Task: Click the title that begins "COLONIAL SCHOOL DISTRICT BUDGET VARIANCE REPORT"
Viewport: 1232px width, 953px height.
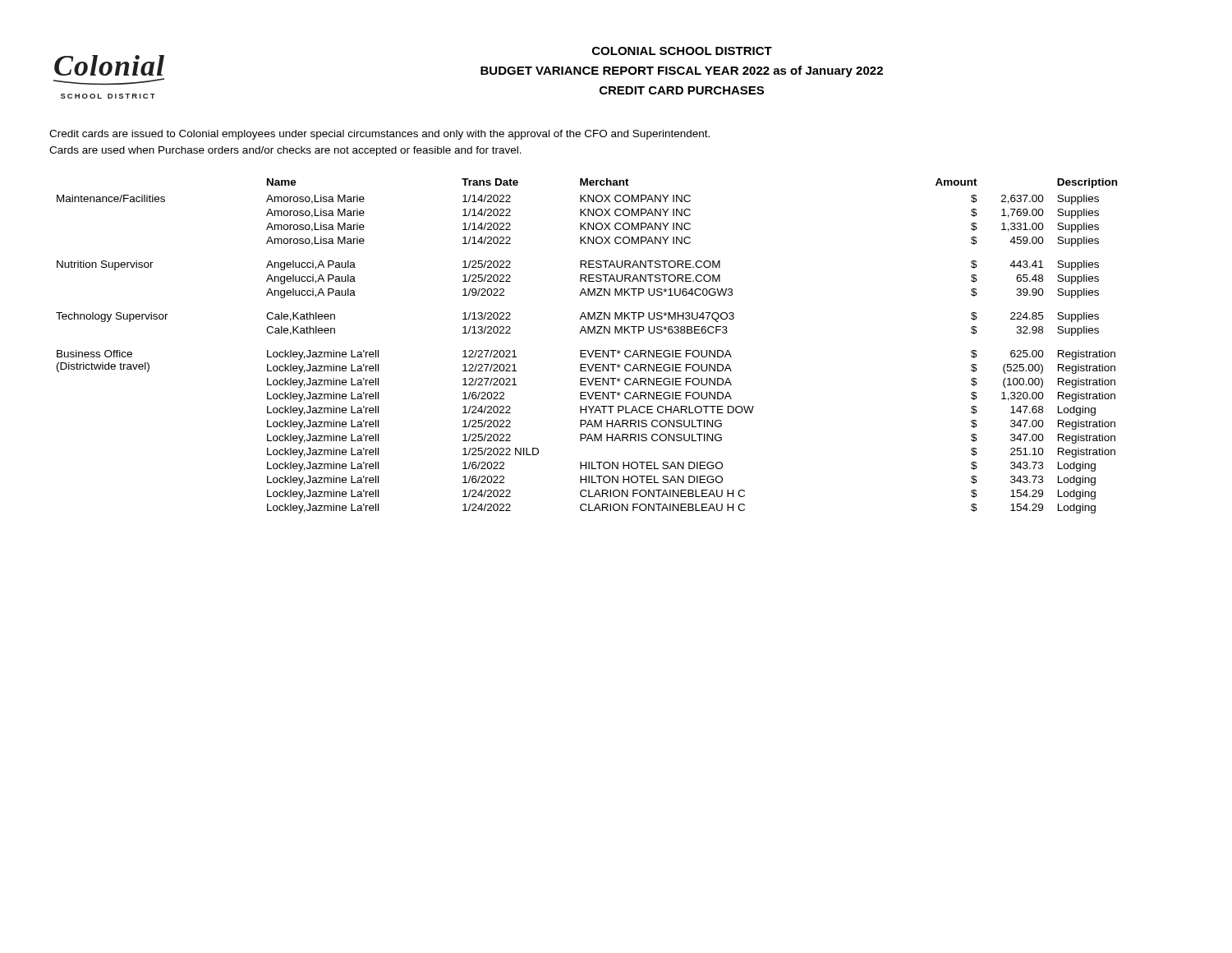Action: (682, 71)
